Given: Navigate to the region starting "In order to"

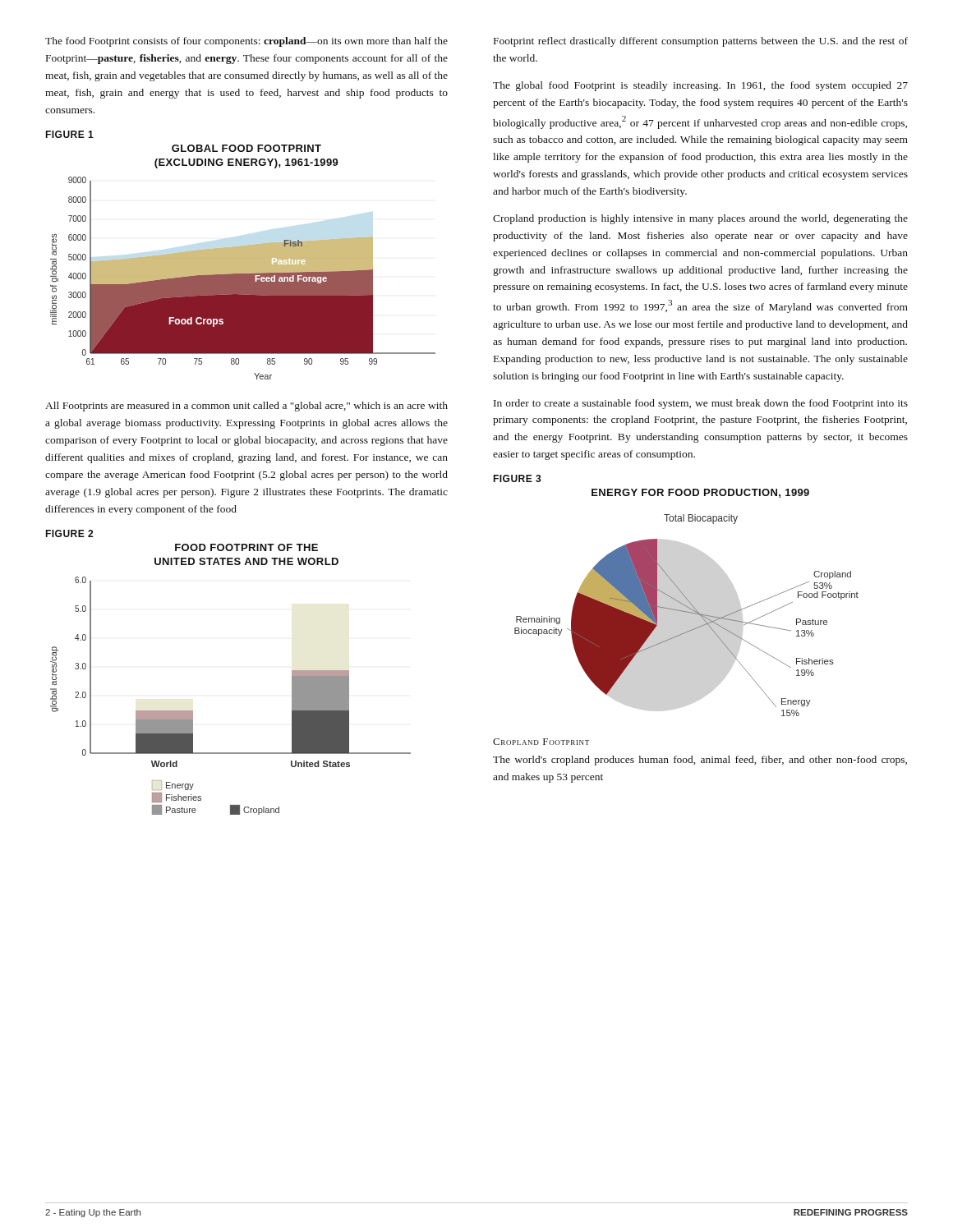Looking at the screenshot, I should [700, 428].
